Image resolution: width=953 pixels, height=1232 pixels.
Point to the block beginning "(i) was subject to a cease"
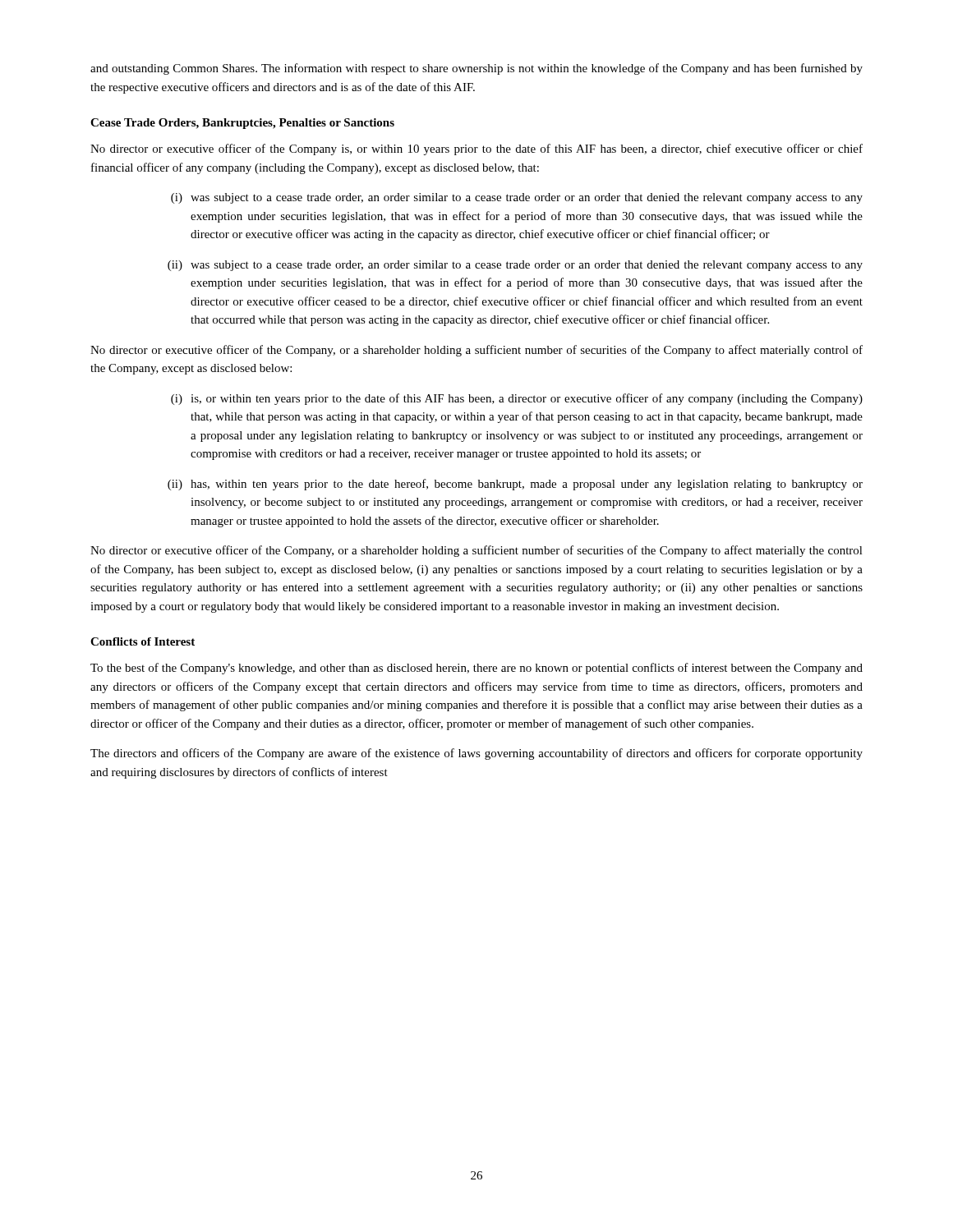pos(501,216)
